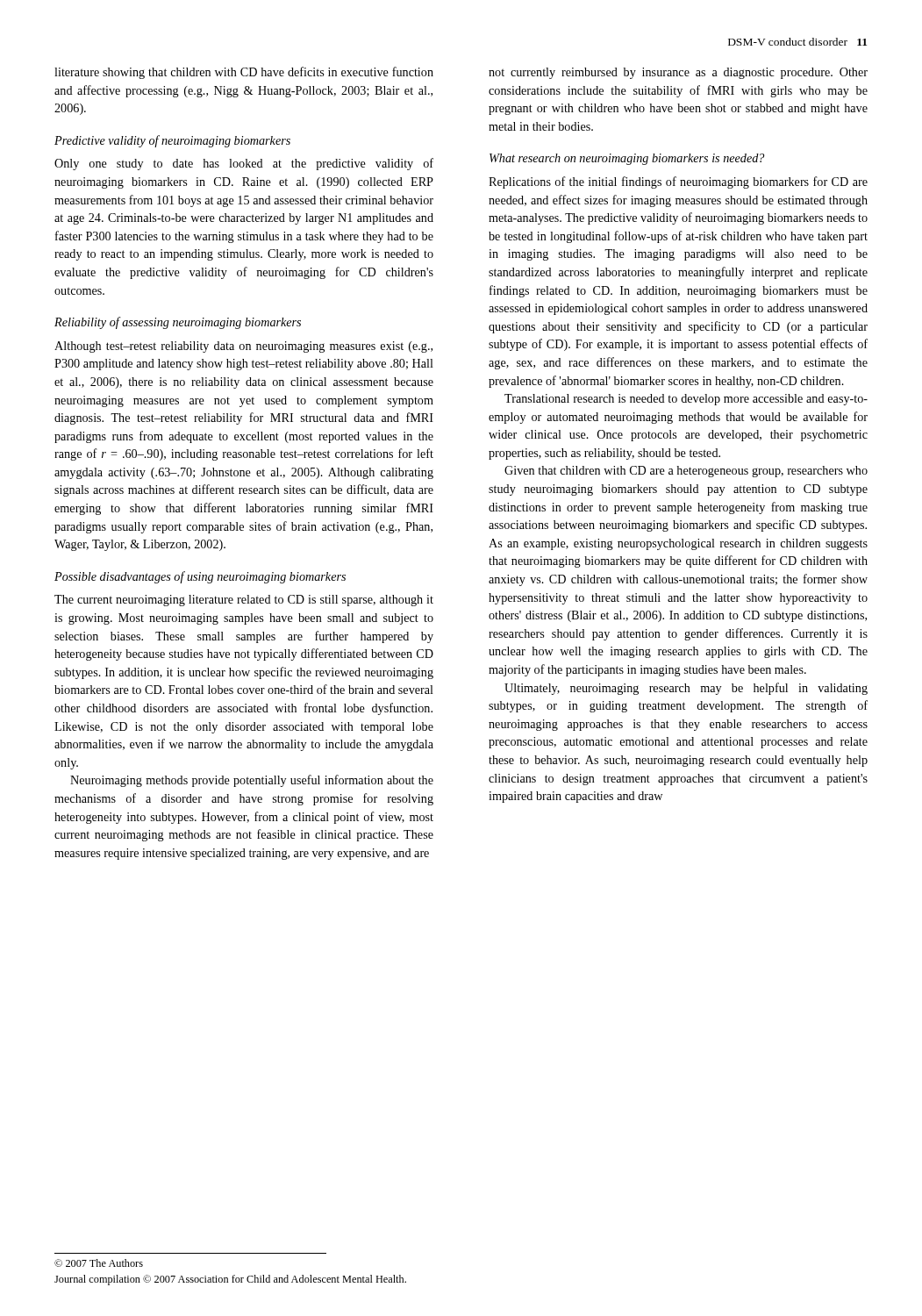This screenshot has width=922, height=1316.
Task: Locate the text block that says "Although test–retest reliability data on neuroimaging measures exist"
Action: (244, 445)
